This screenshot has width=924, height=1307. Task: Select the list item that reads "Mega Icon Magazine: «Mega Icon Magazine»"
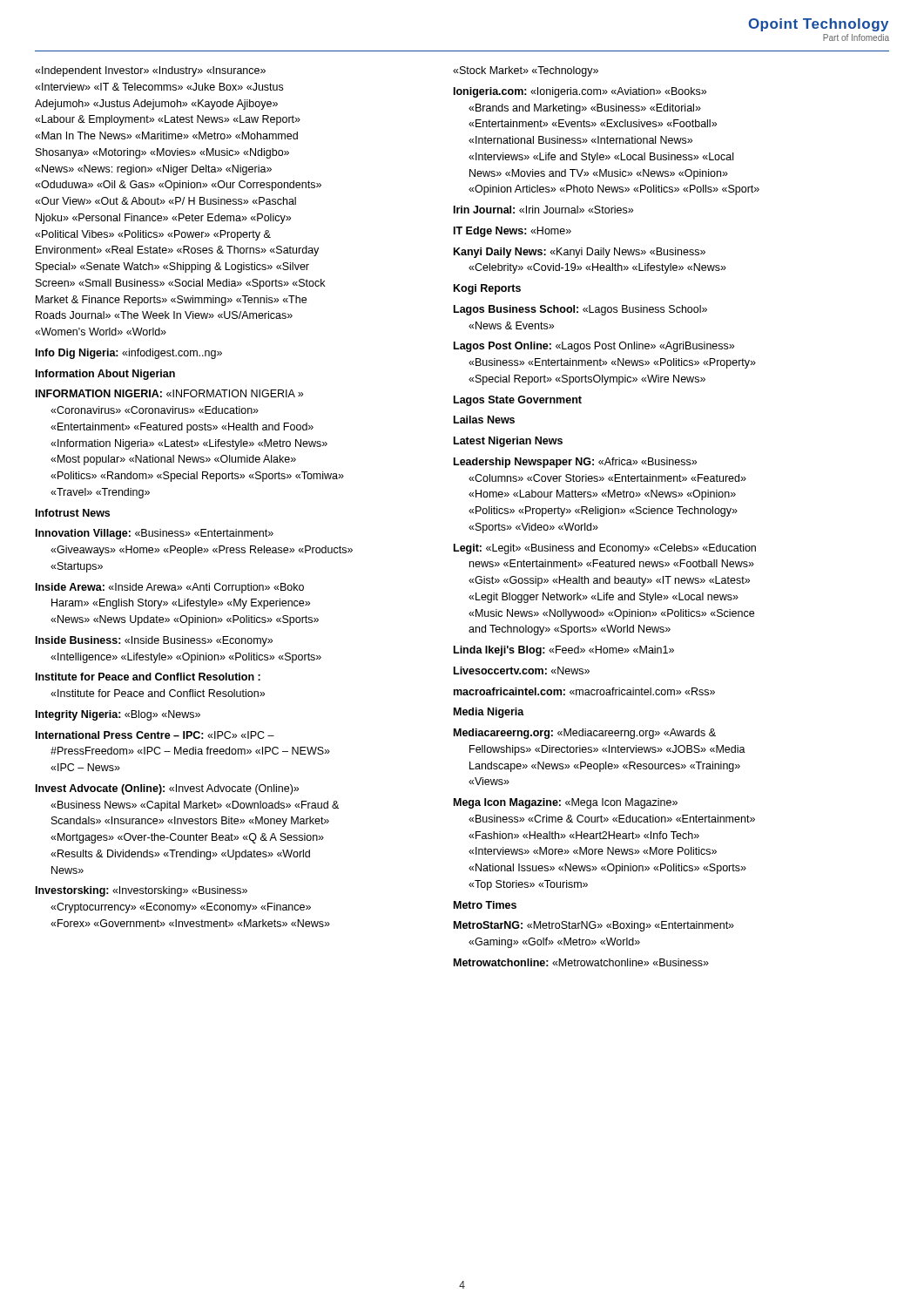[671, 845]
